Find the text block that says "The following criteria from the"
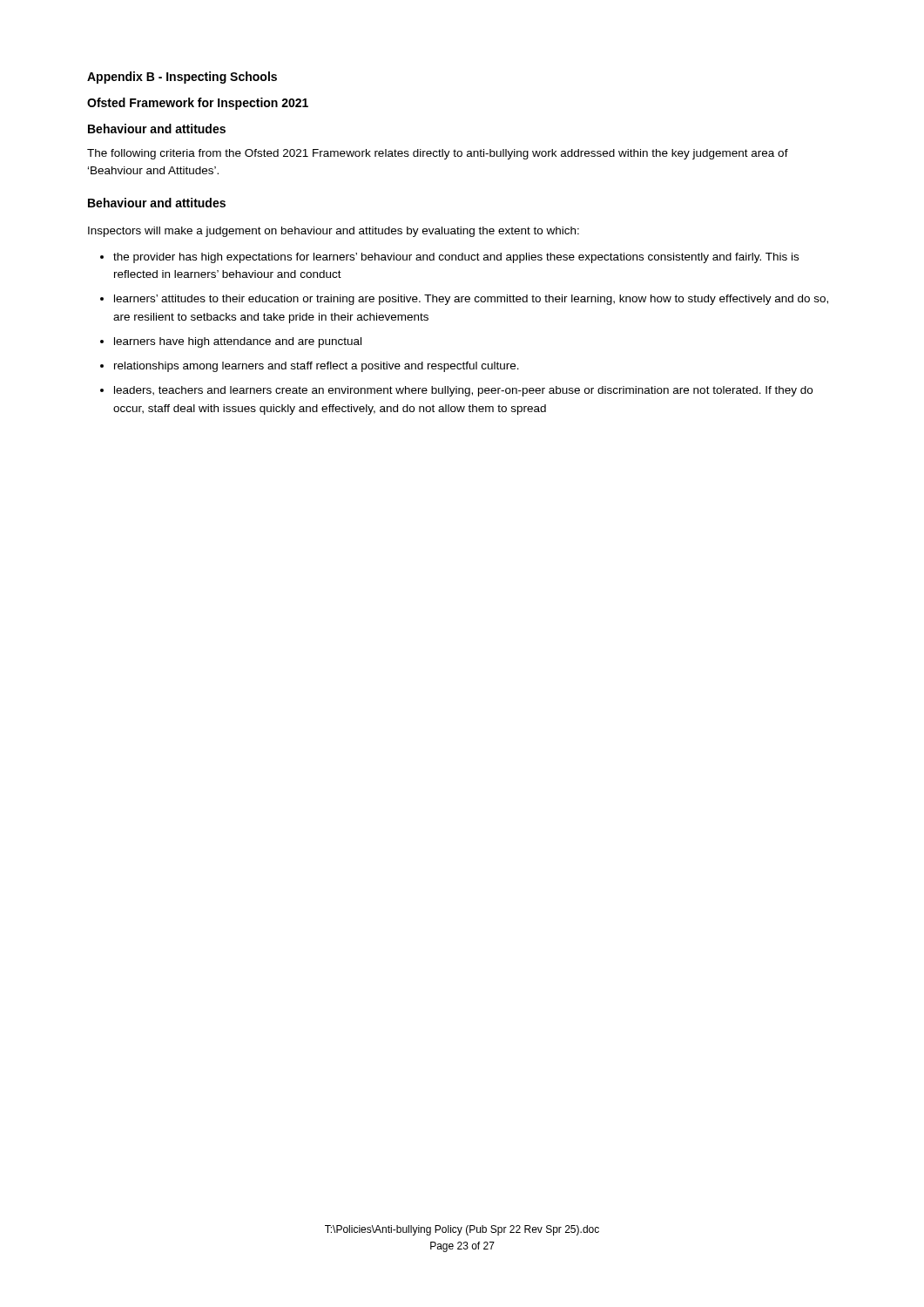Screen dimensions: 1307x924 (437, 162)
